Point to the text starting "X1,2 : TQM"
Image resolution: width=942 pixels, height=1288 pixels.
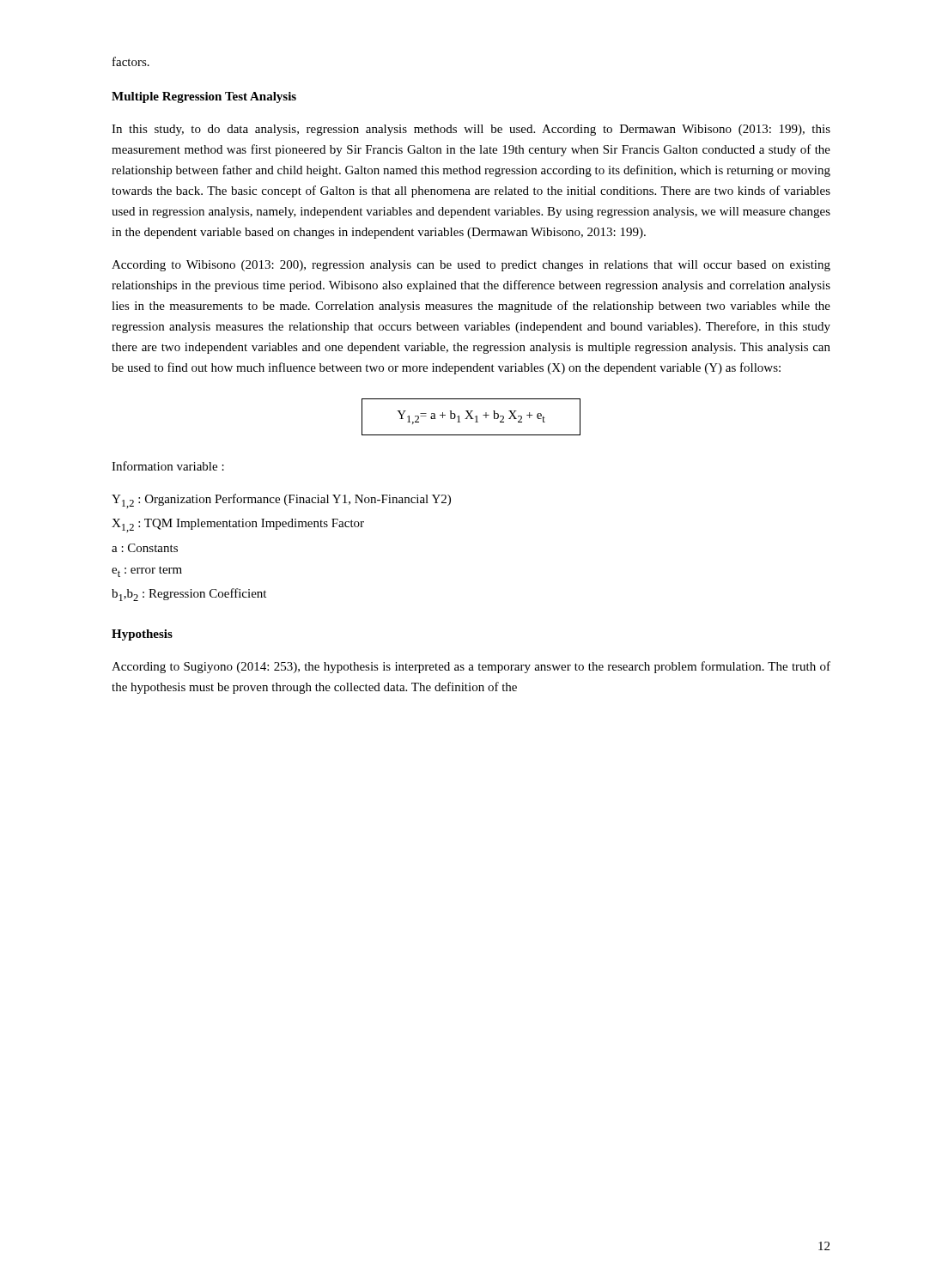click(238, 525)
